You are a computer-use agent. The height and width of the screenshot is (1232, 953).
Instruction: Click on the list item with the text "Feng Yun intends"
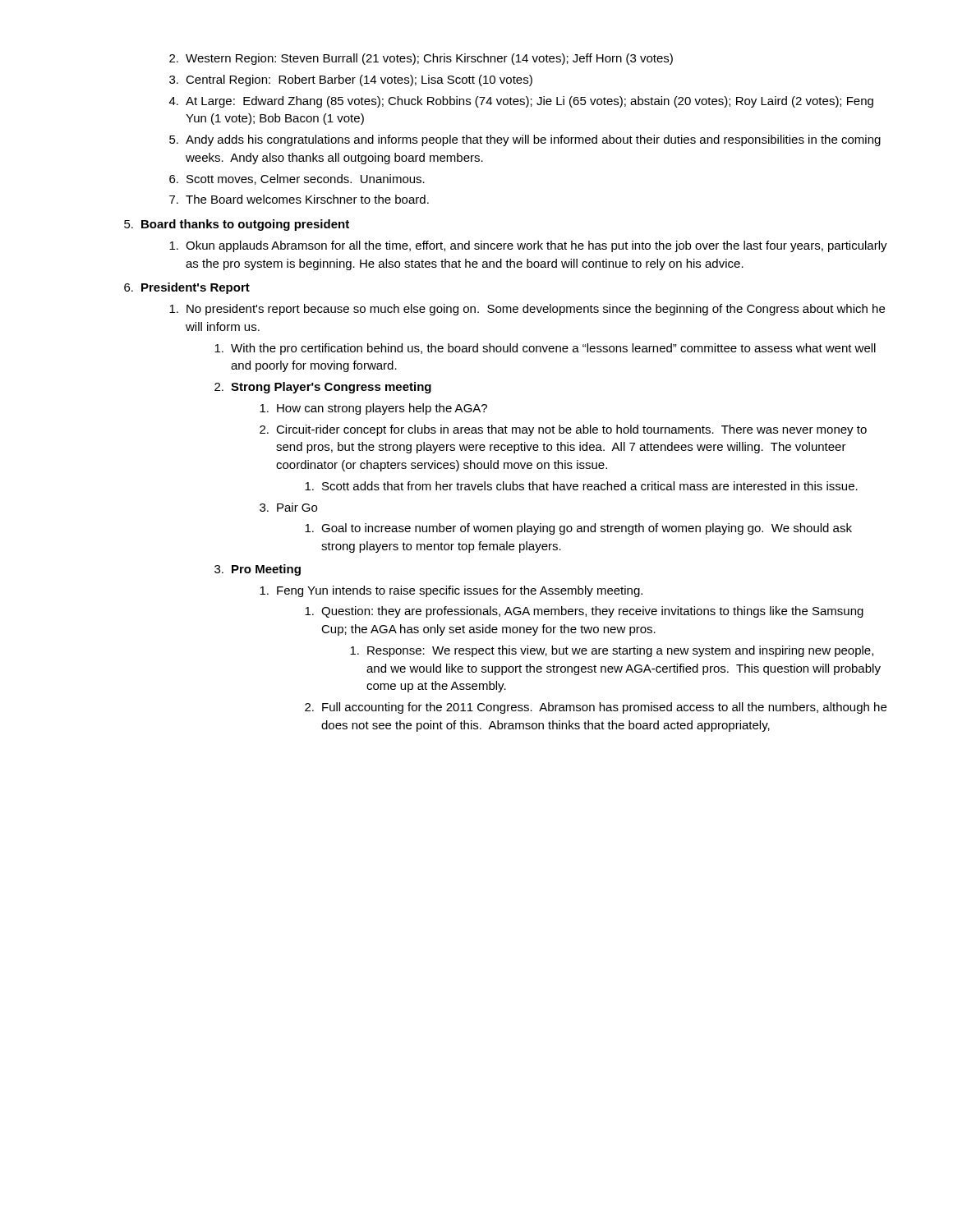click(x=445, y=590)
